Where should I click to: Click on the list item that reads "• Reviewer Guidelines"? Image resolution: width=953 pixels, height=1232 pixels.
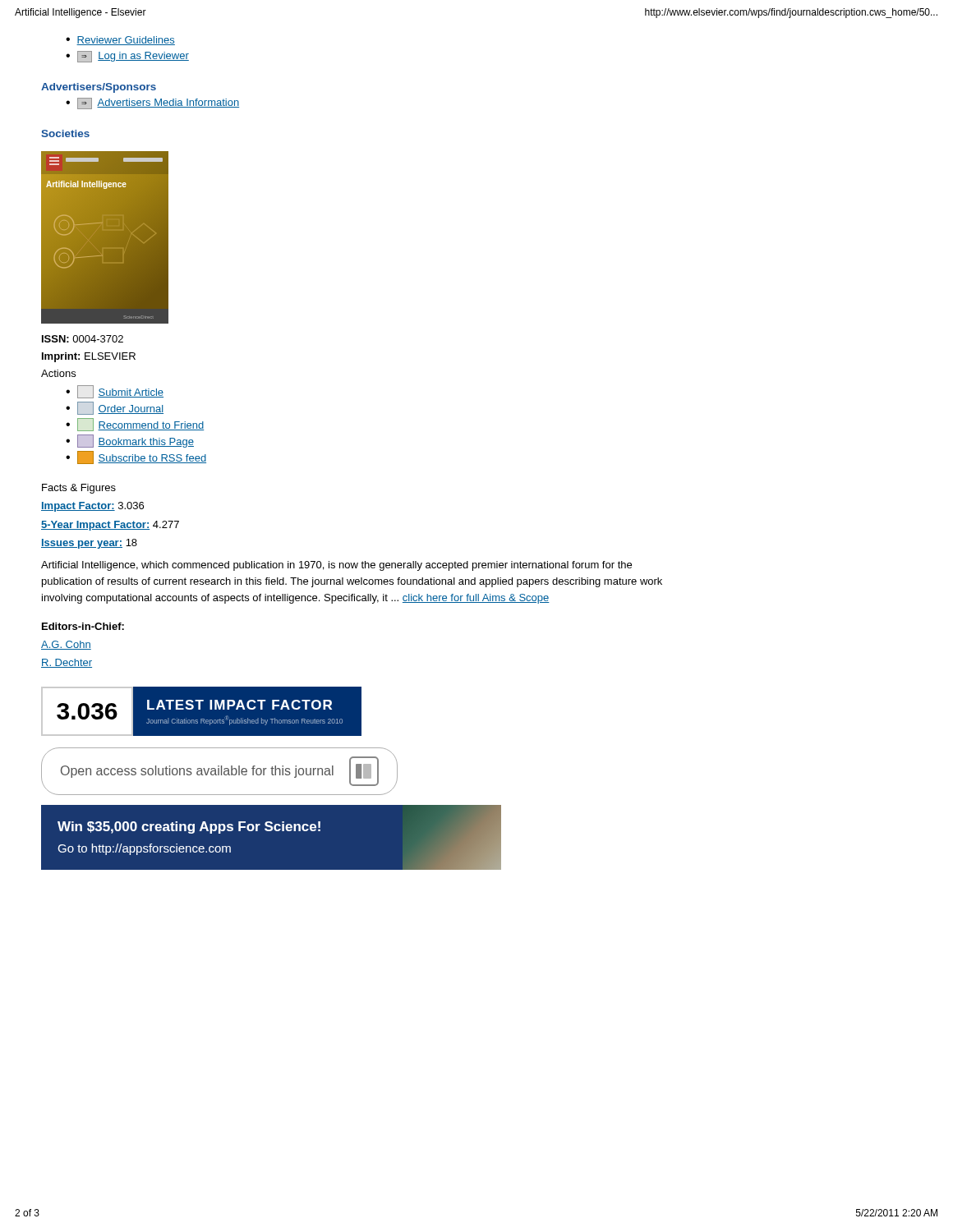point(120,39)
